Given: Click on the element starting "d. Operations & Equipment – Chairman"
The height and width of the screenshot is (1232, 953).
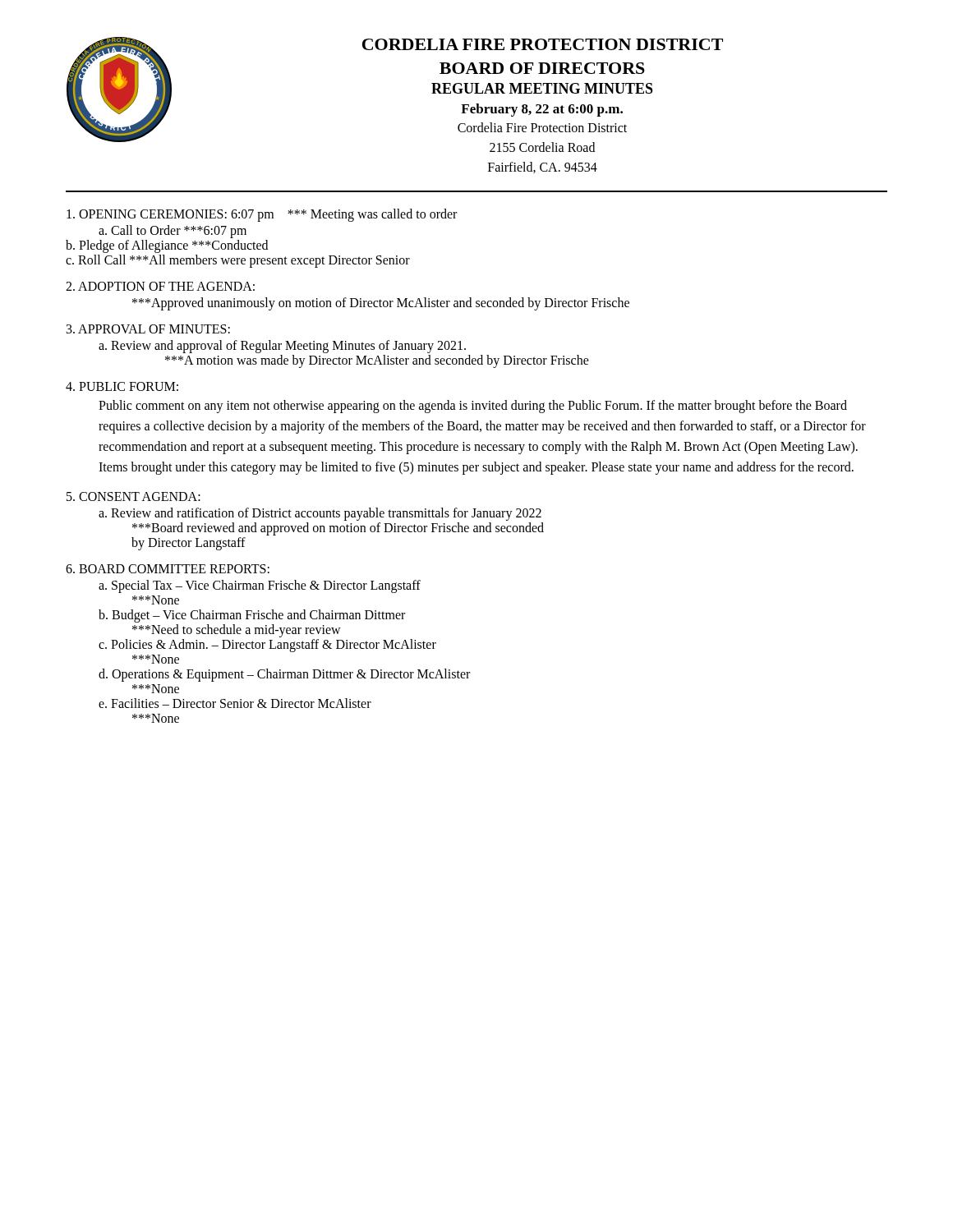Looking at the screenshot, I should pyautogui.click(x=284, y=675).
